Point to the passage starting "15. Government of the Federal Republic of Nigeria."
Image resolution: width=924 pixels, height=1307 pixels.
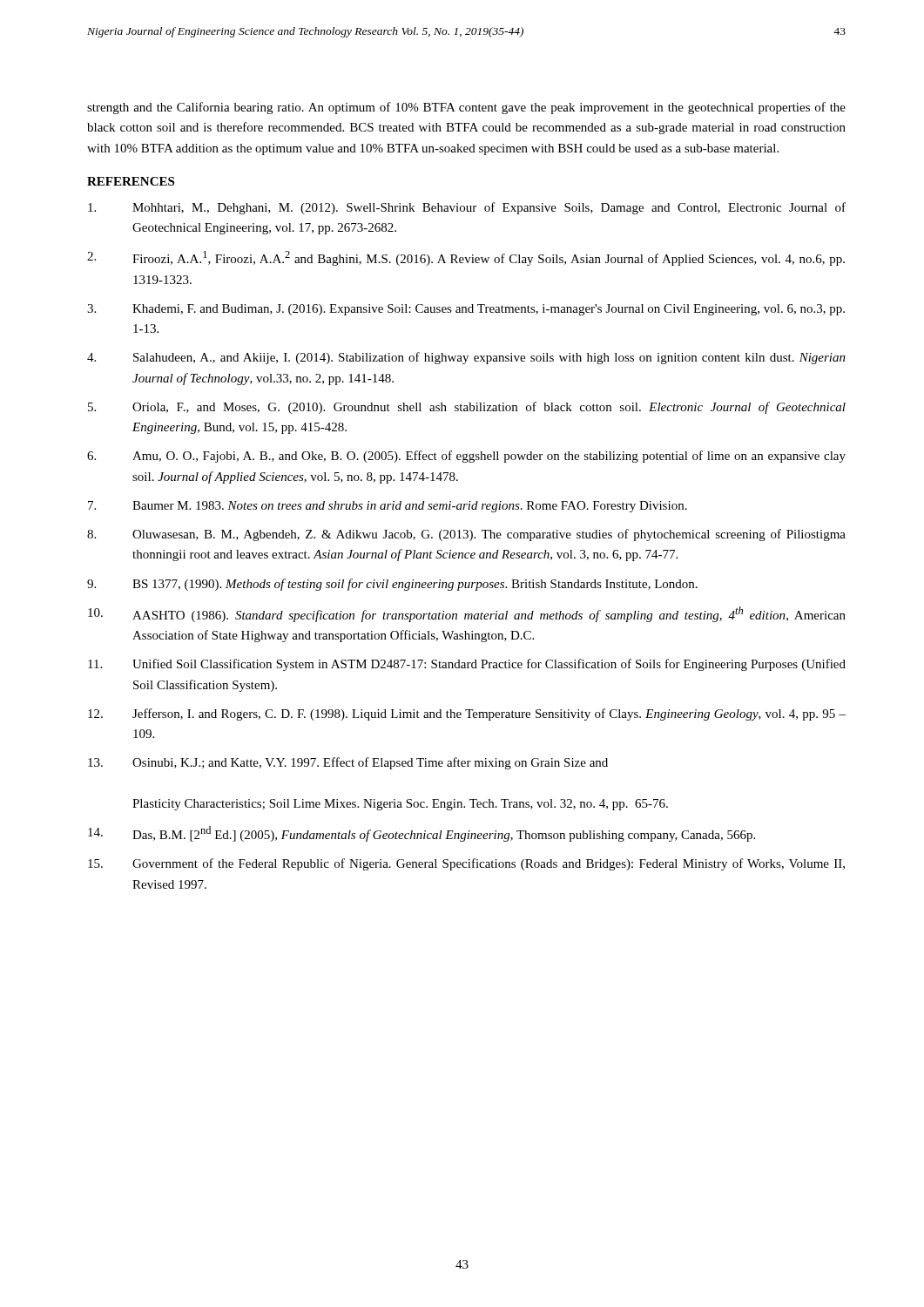point(466,874)
